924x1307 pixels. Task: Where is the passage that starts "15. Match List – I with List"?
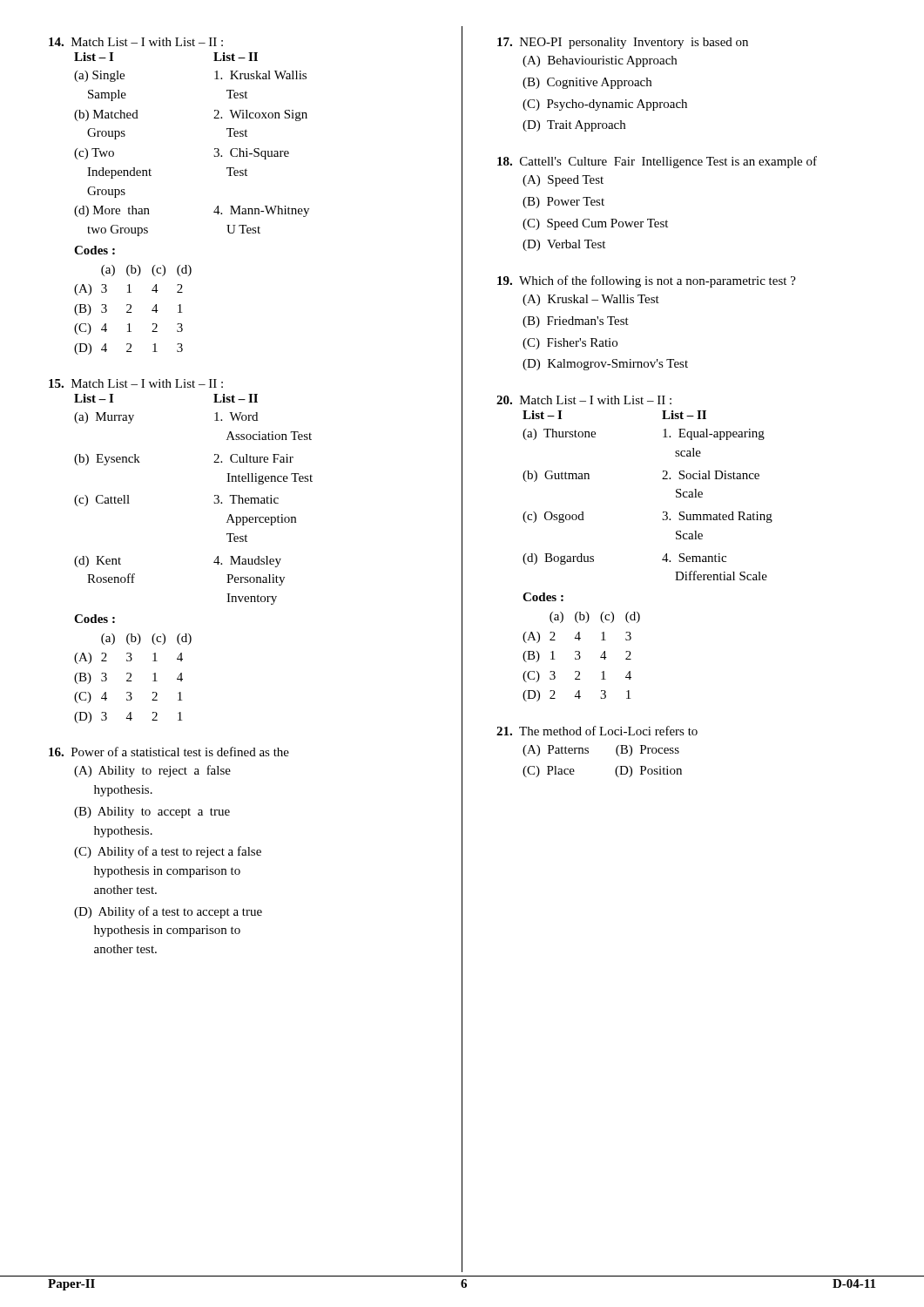pyautogui.click(x=252, y=551)
